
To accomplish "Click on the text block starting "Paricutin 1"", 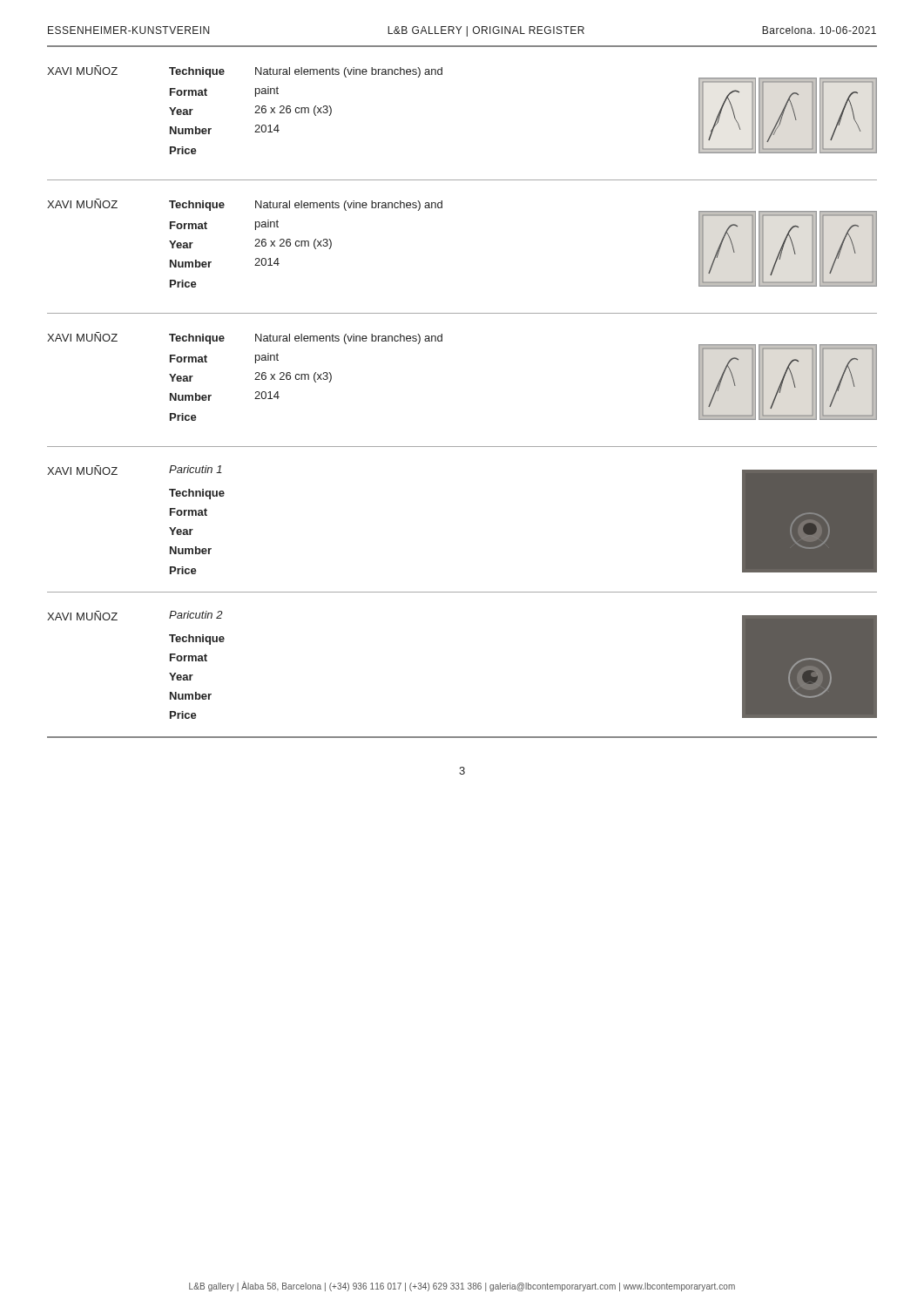I will [196, 469].
